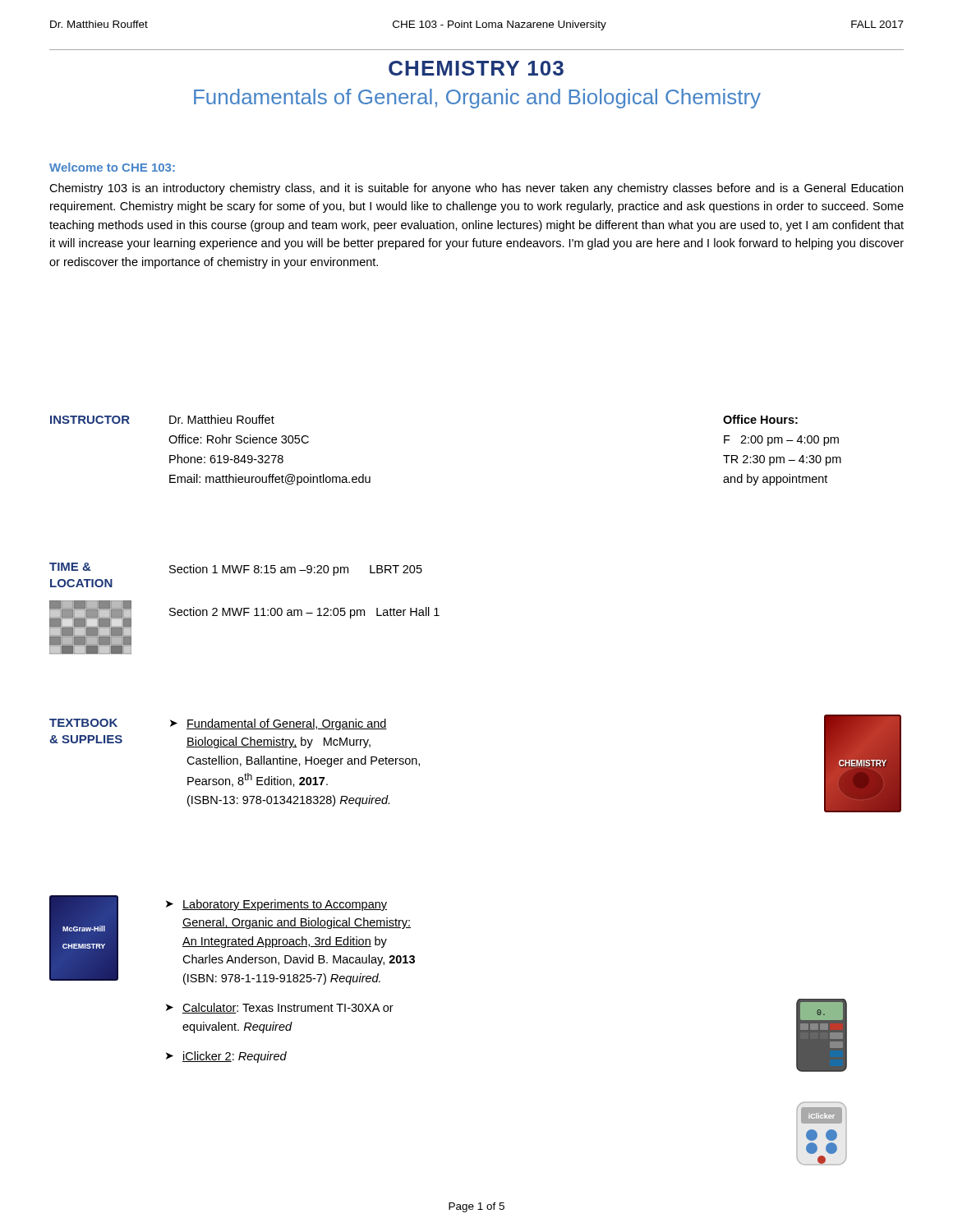This screenshot has width=953, height=1232.
Task: Select the region starting "TIME &LOCATION"
Action: click(81, 574)
